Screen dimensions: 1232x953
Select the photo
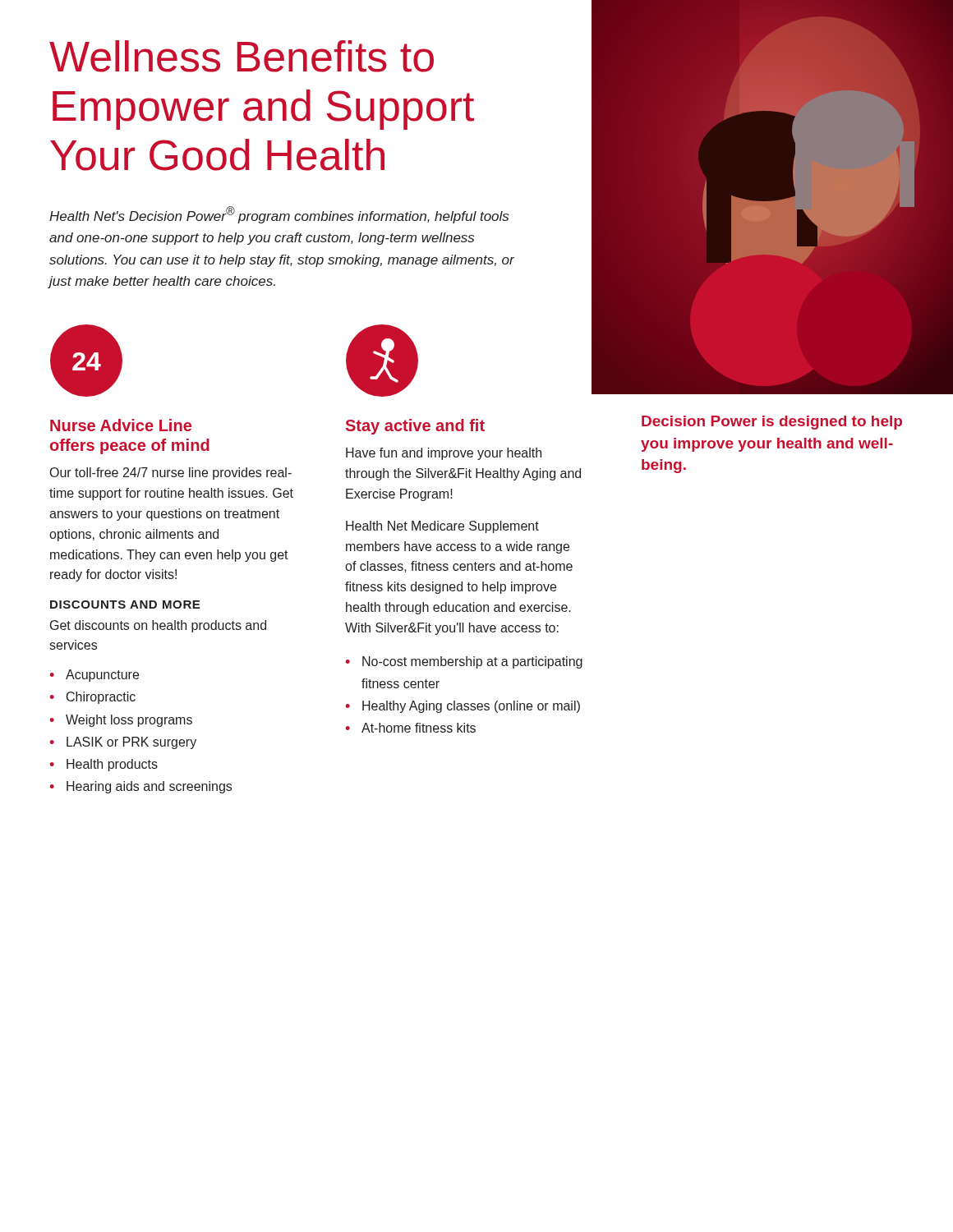click(772, 197)
